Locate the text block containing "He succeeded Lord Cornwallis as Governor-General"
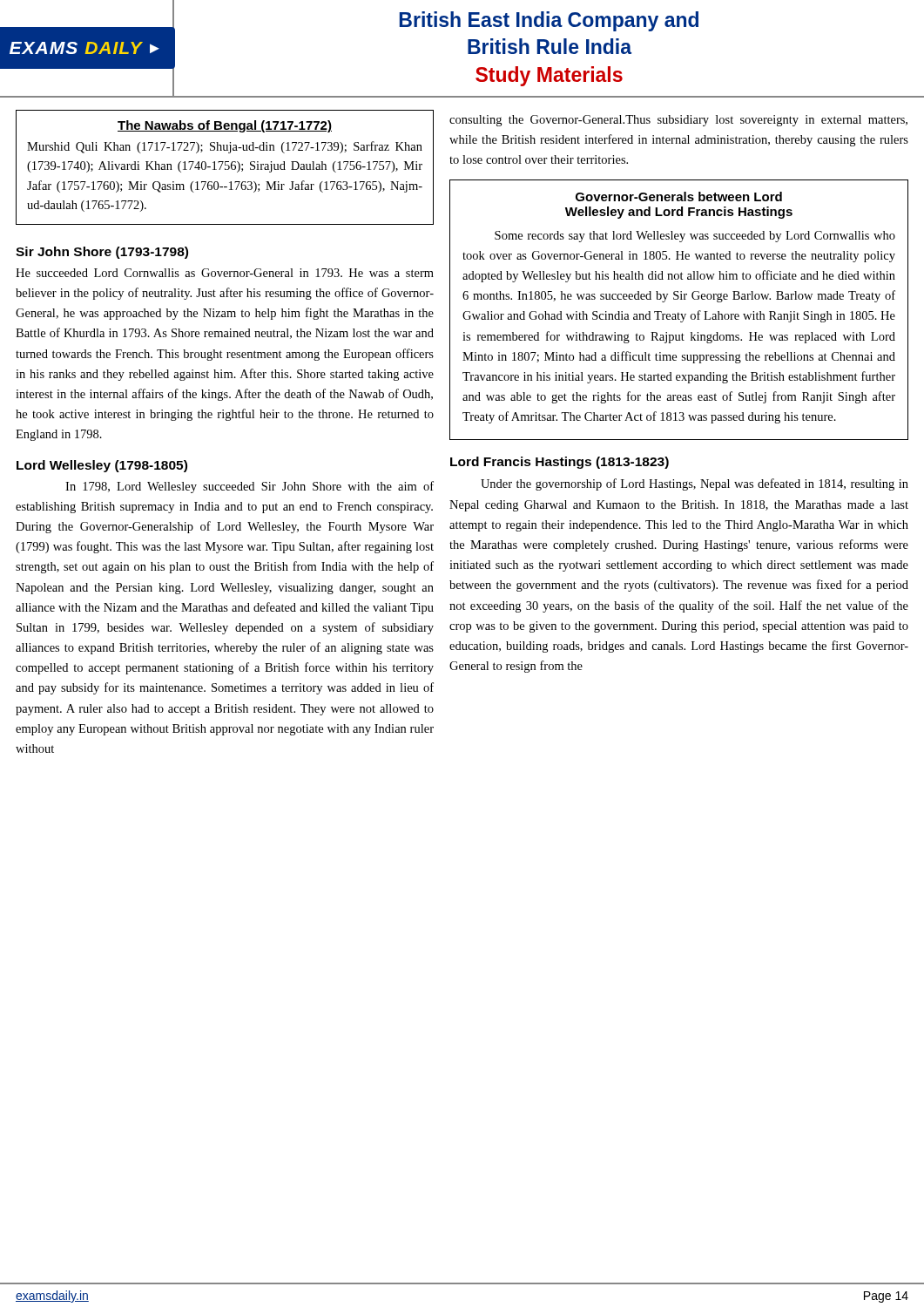Screen dimensions: 1307x924 [x=225, y=353]
